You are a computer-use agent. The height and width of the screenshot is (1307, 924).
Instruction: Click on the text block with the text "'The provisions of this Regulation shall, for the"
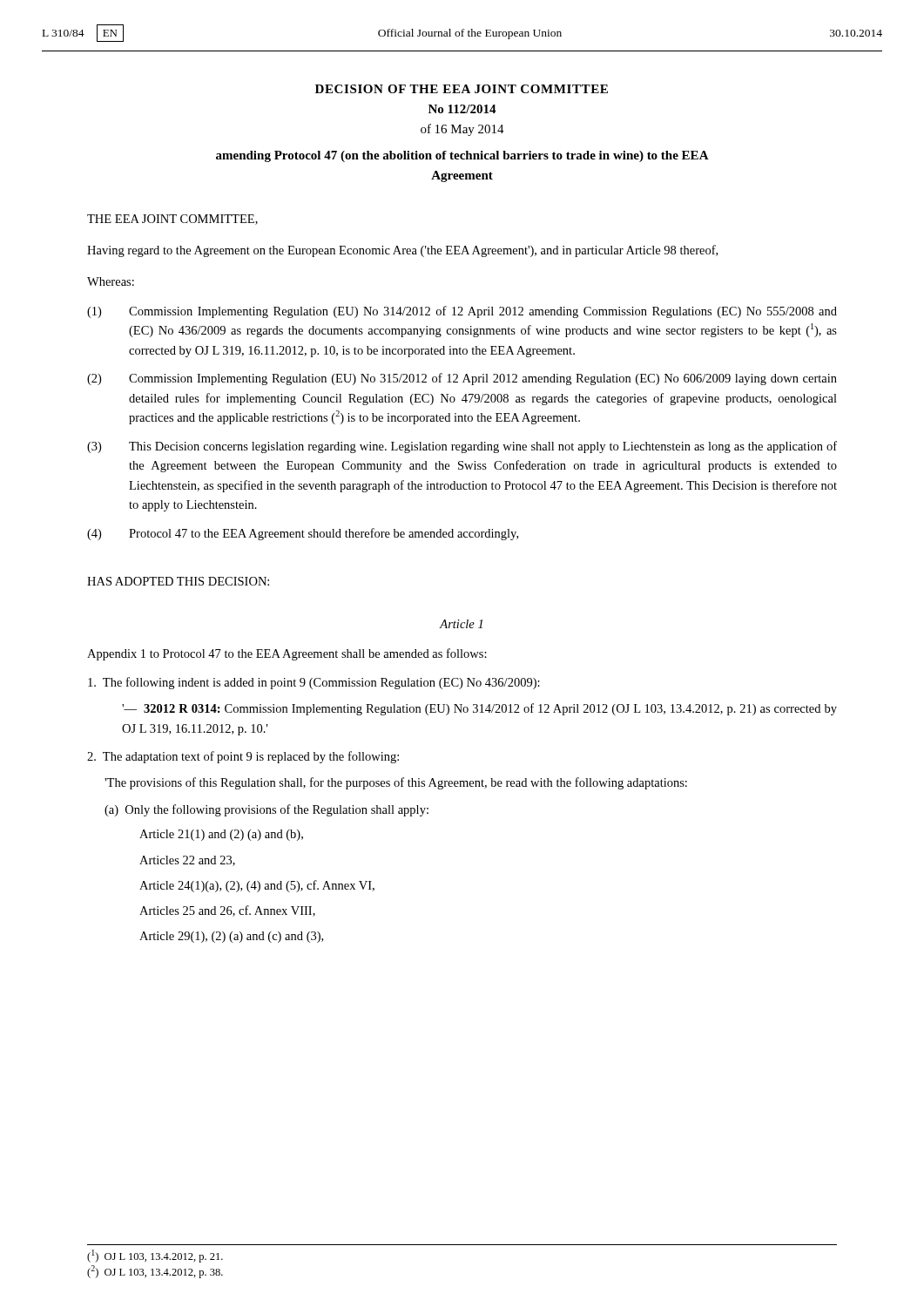click(396, 783)
